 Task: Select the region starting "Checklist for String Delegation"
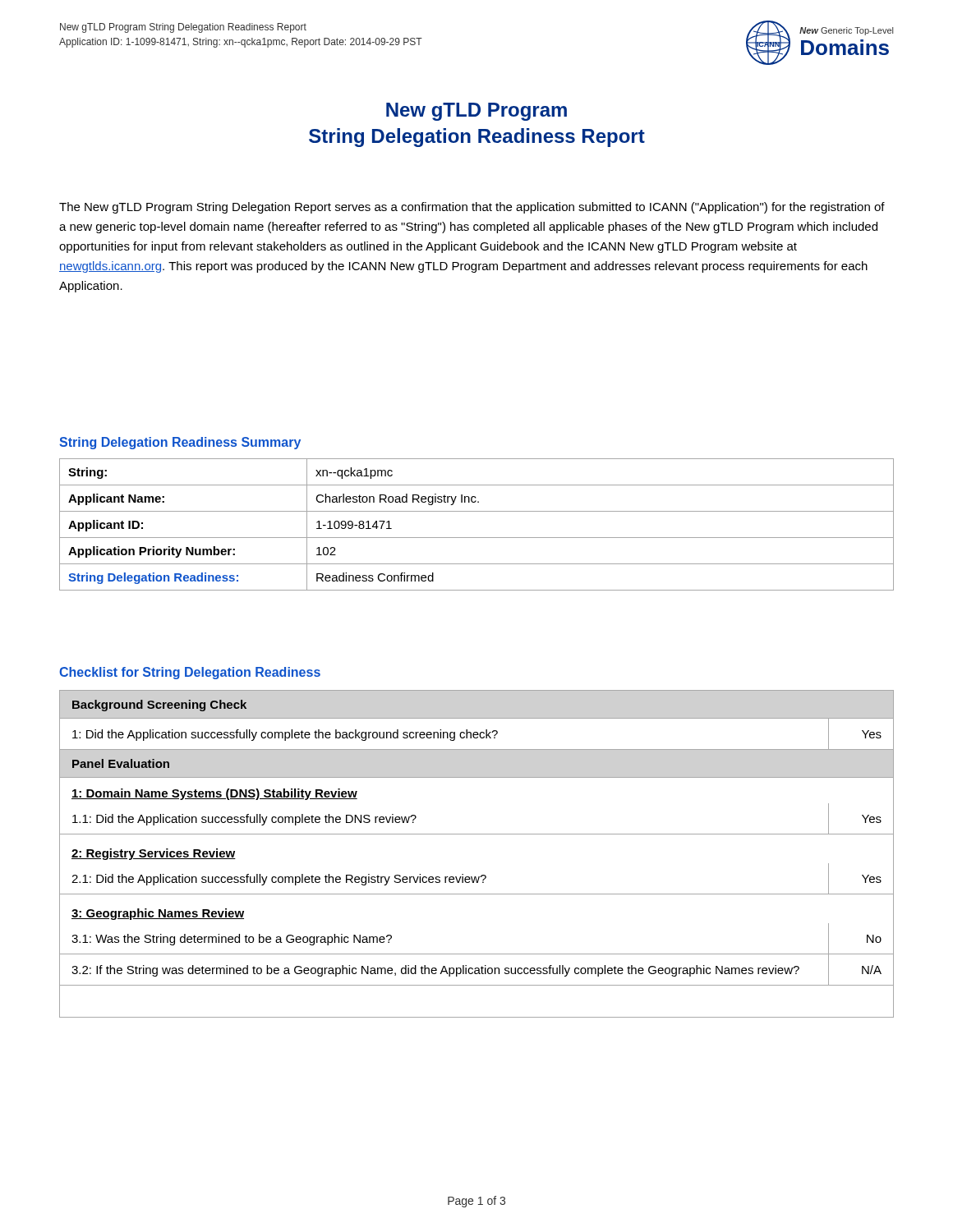190,672
